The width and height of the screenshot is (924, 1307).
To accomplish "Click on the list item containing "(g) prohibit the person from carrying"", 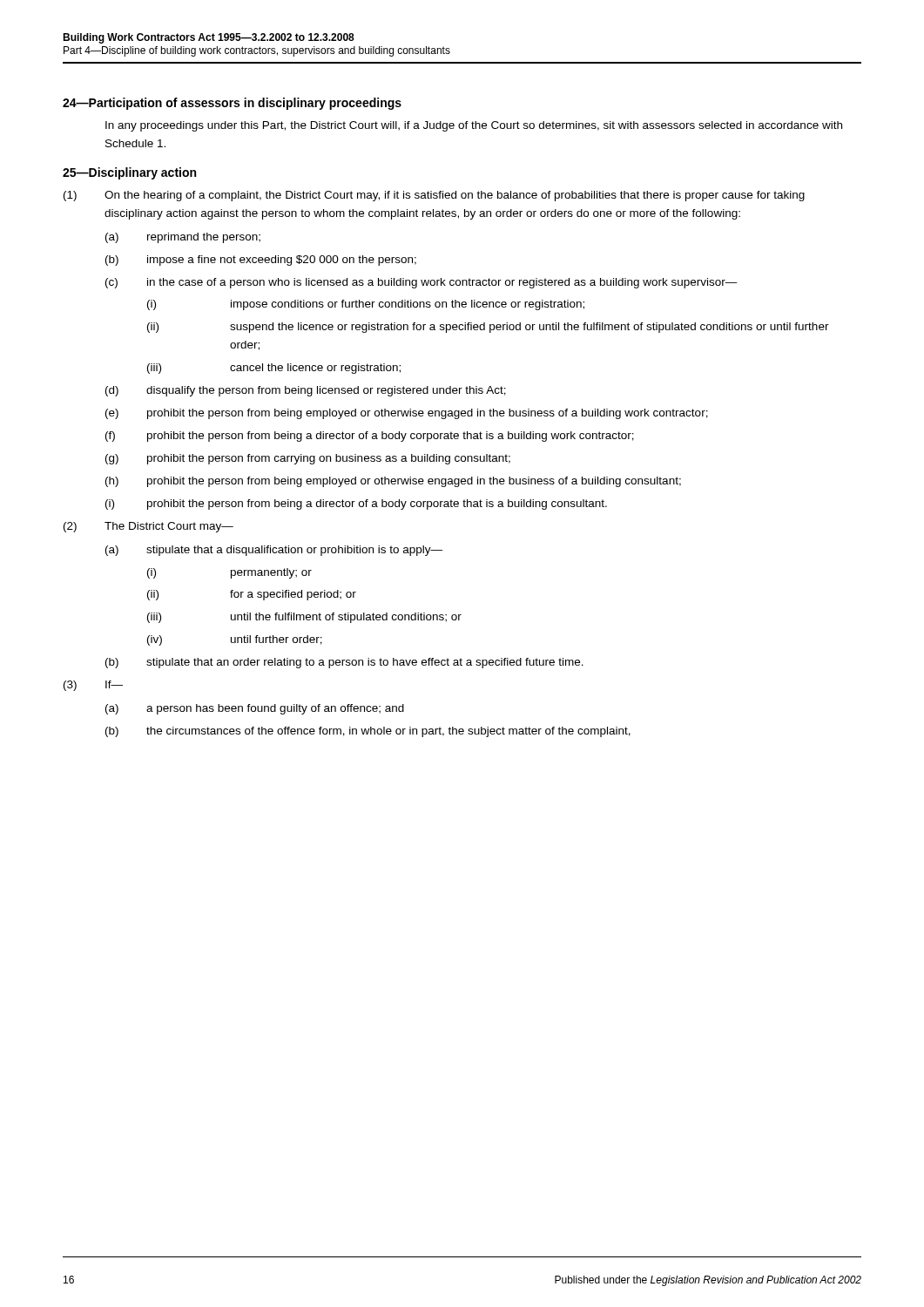I will (462, 459).
